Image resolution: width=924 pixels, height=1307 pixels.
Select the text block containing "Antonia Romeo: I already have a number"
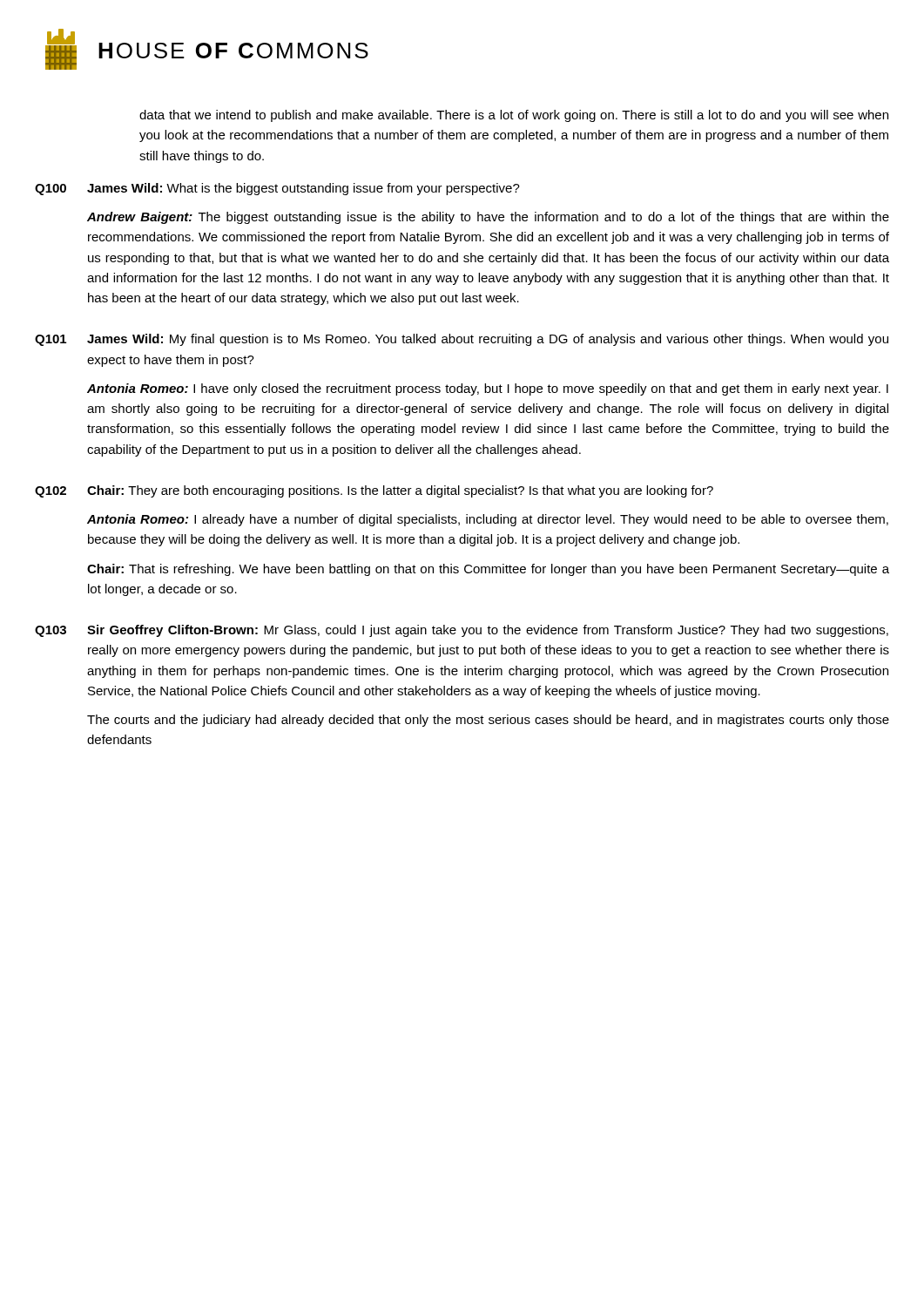click(x=488, y=529)
